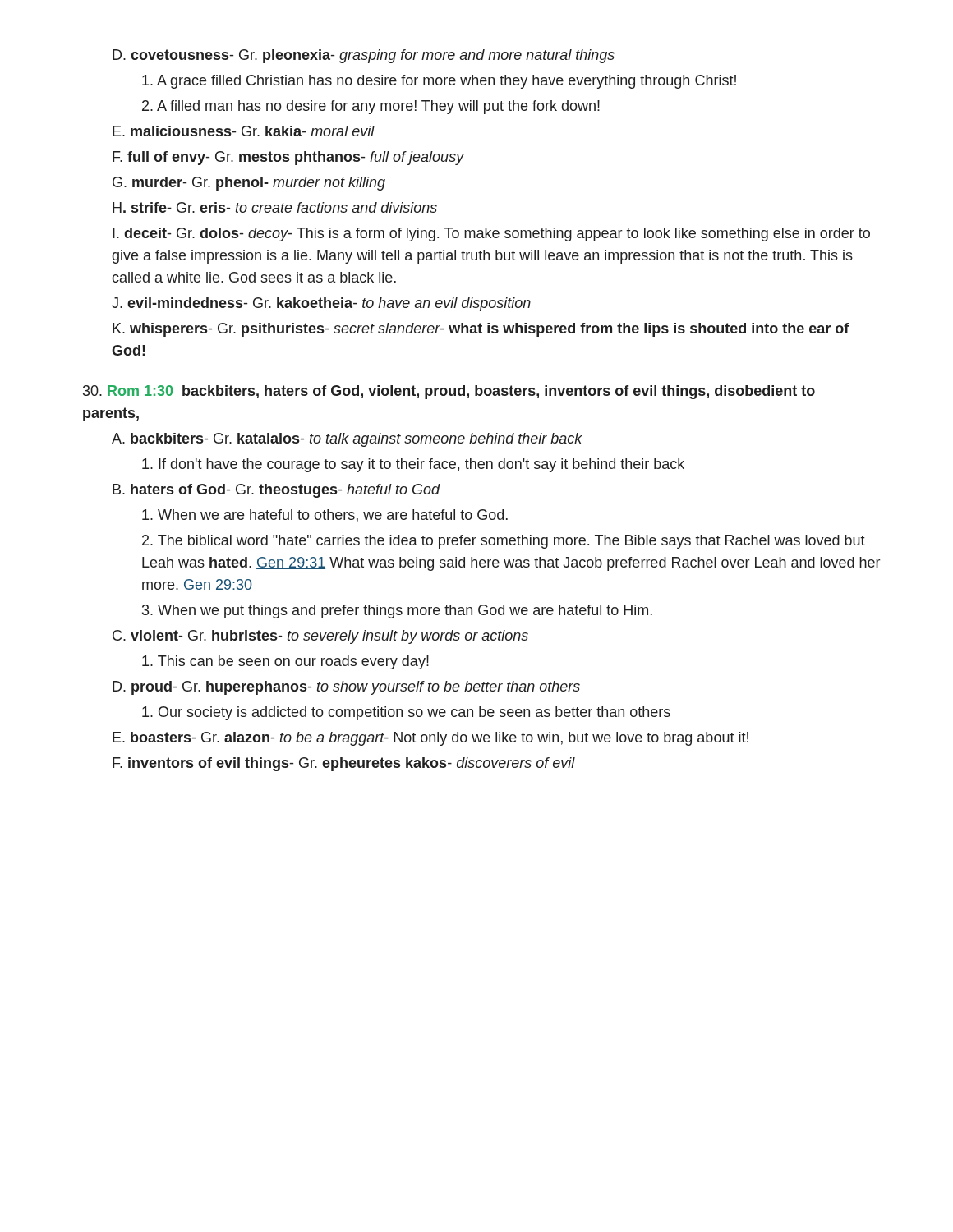Find the block on this page that starts "A. backbiters- Gr. katalalos-"
This screenshot has width=953, height=1232.
pyautogui.click(x=347, y=439)
